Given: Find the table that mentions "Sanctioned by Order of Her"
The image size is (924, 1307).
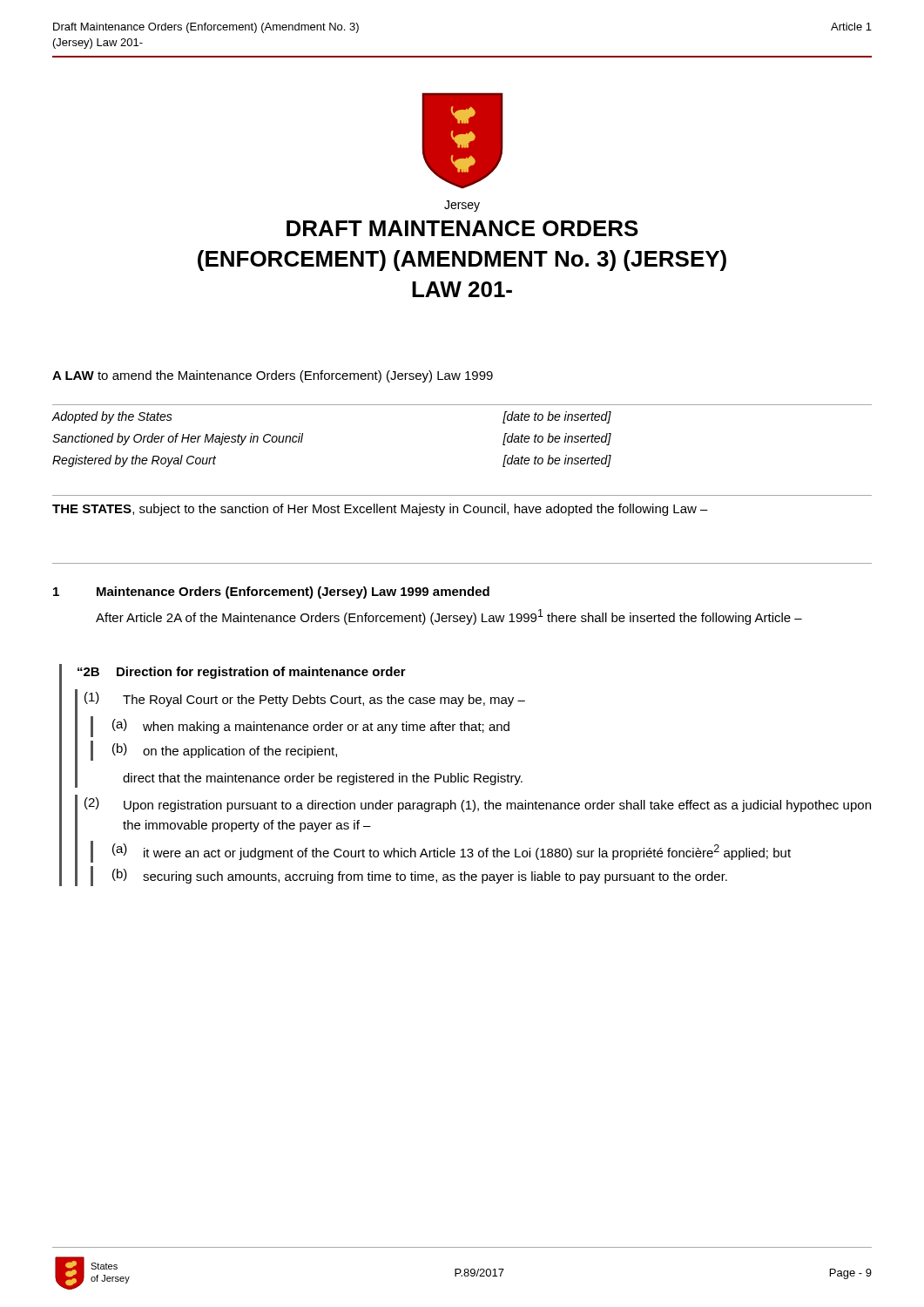Looking at the screenshot, I should click(x=462, y=439).
